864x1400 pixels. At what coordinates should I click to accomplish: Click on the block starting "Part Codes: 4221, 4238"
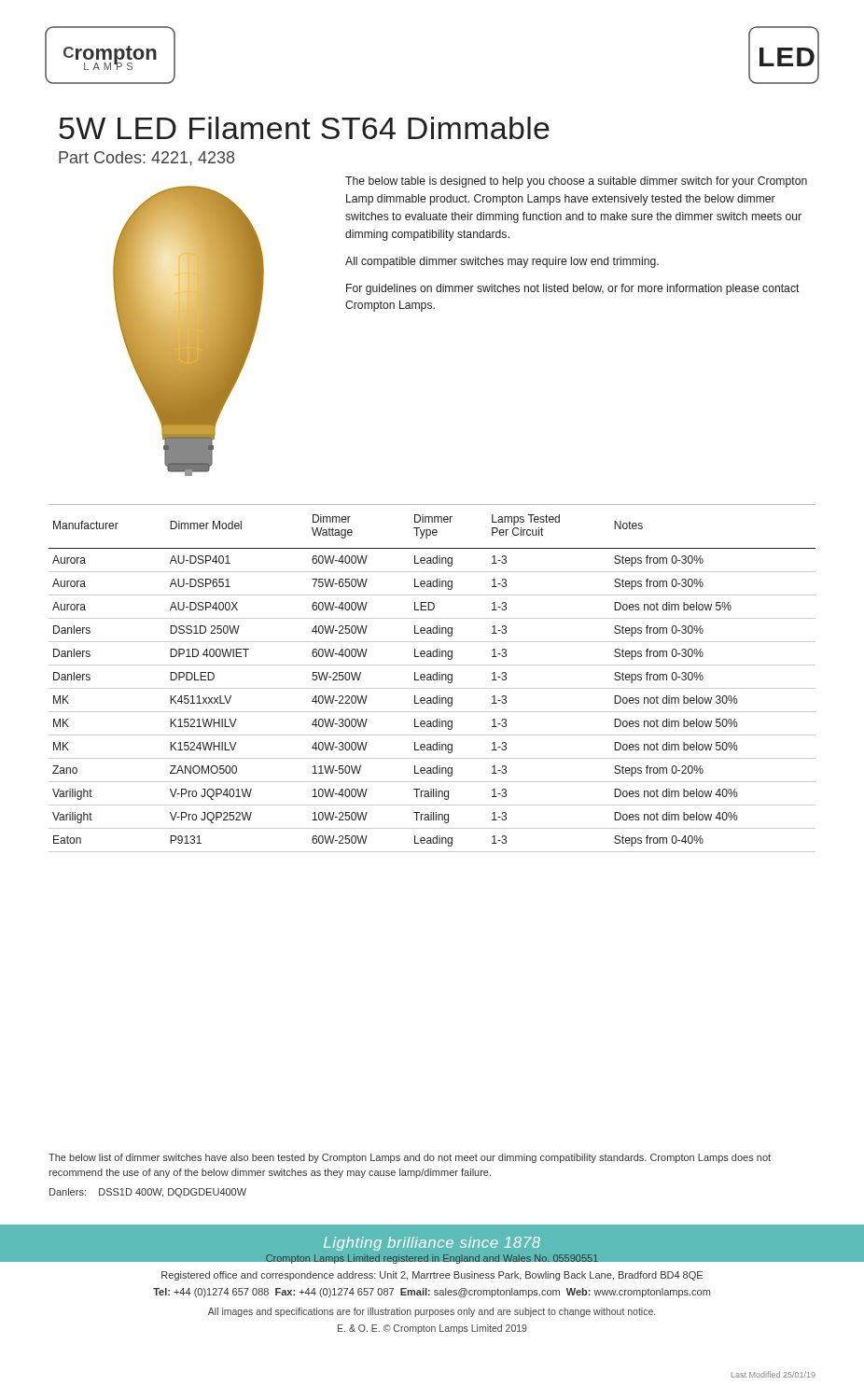(x=147, y=158)
